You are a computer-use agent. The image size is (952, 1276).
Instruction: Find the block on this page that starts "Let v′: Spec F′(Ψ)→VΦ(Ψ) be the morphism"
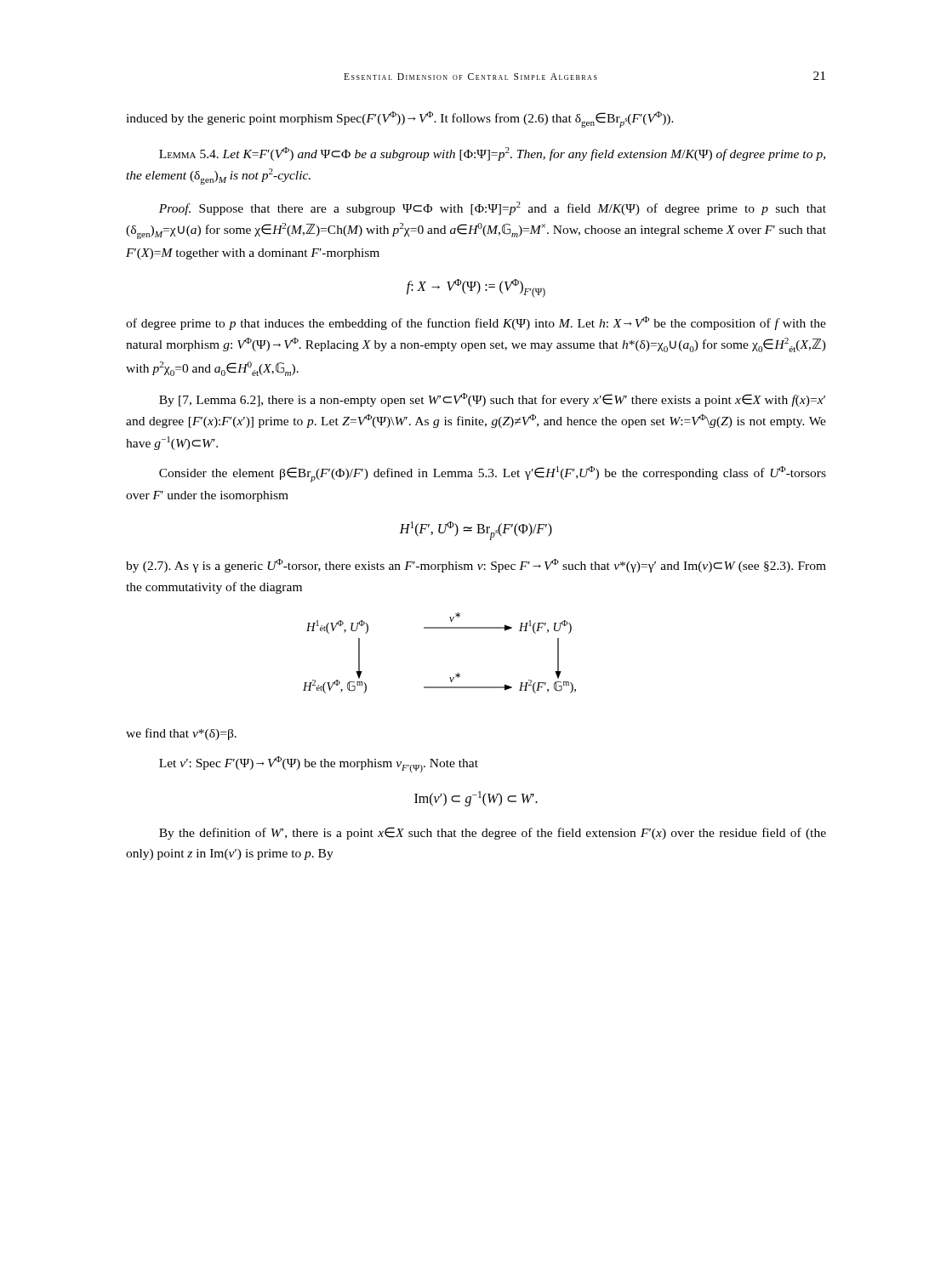[x=318, y=763]
